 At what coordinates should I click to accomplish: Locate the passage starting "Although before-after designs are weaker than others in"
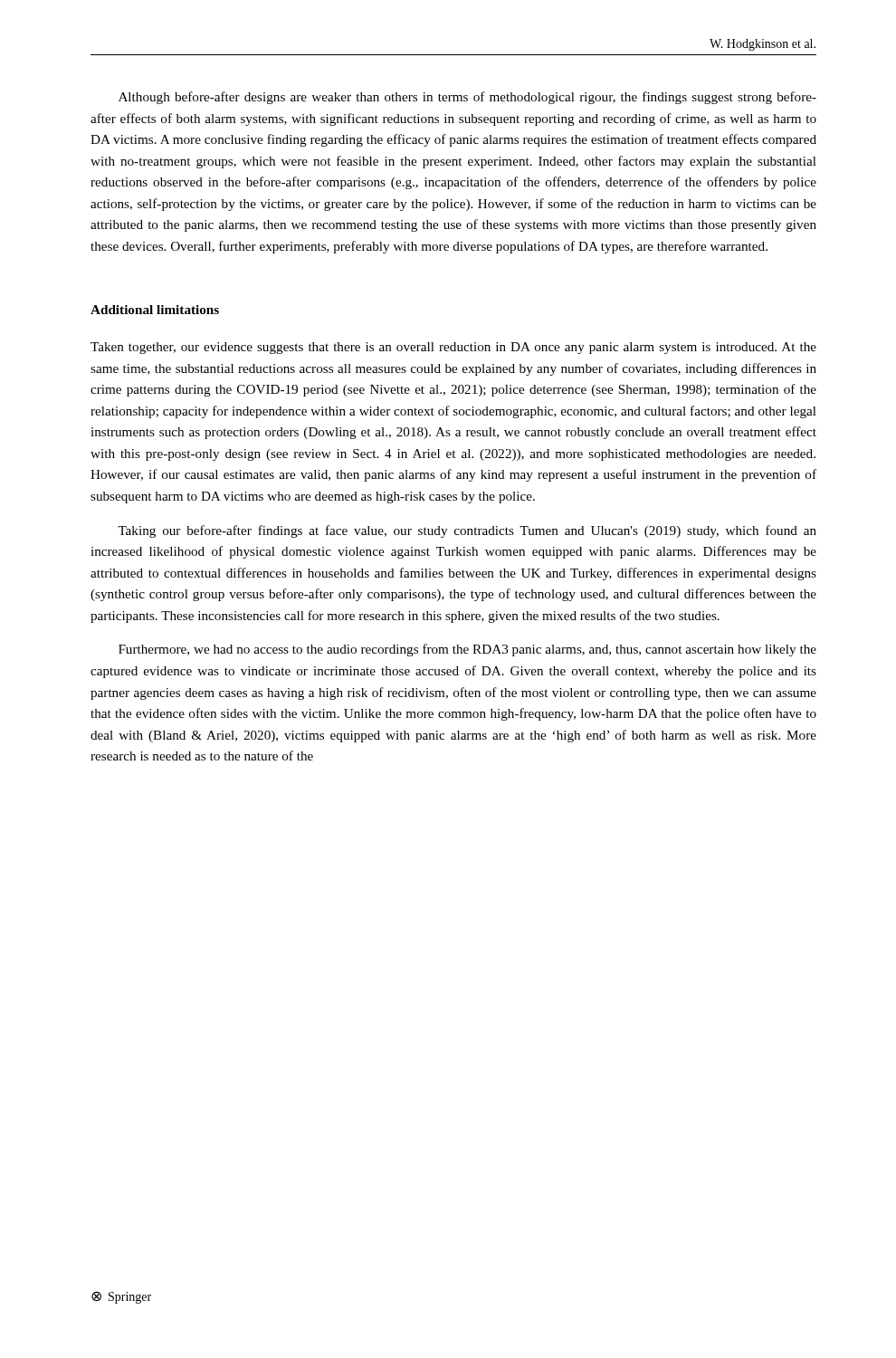pos(453,171)
